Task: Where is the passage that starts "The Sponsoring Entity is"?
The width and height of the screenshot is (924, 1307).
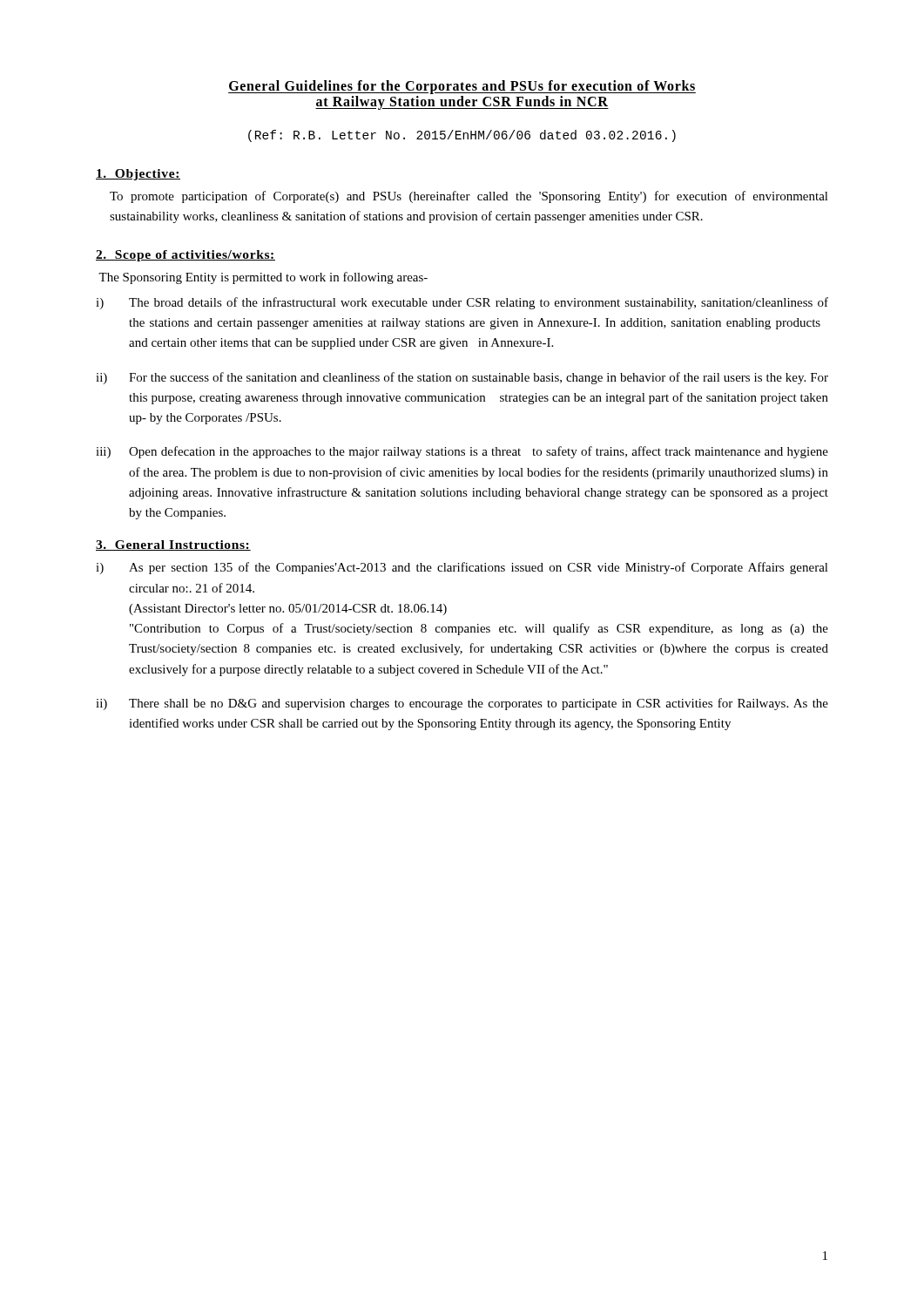Action: (262, 277)
